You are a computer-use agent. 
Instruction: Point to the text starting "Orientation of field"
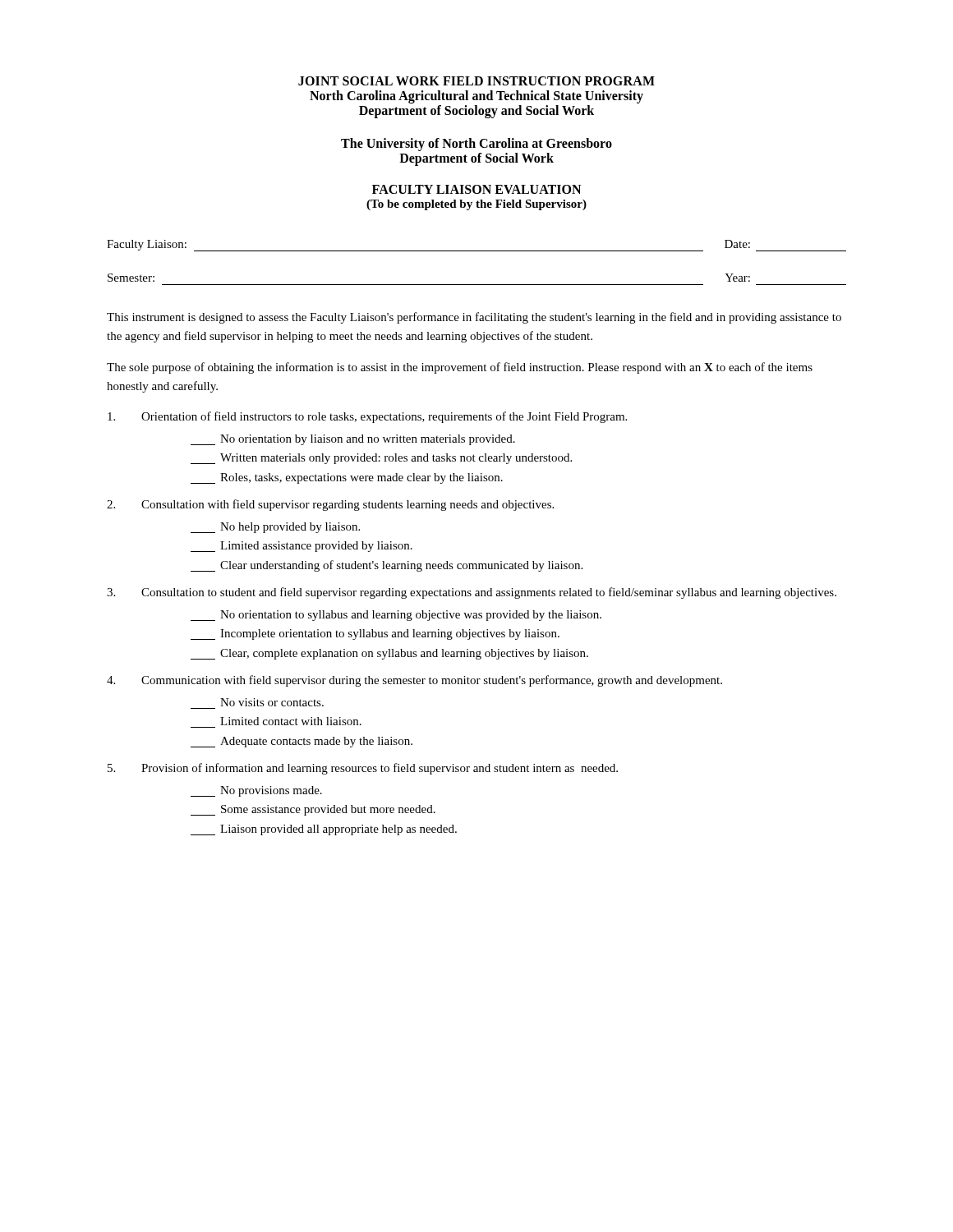point(476,447)
